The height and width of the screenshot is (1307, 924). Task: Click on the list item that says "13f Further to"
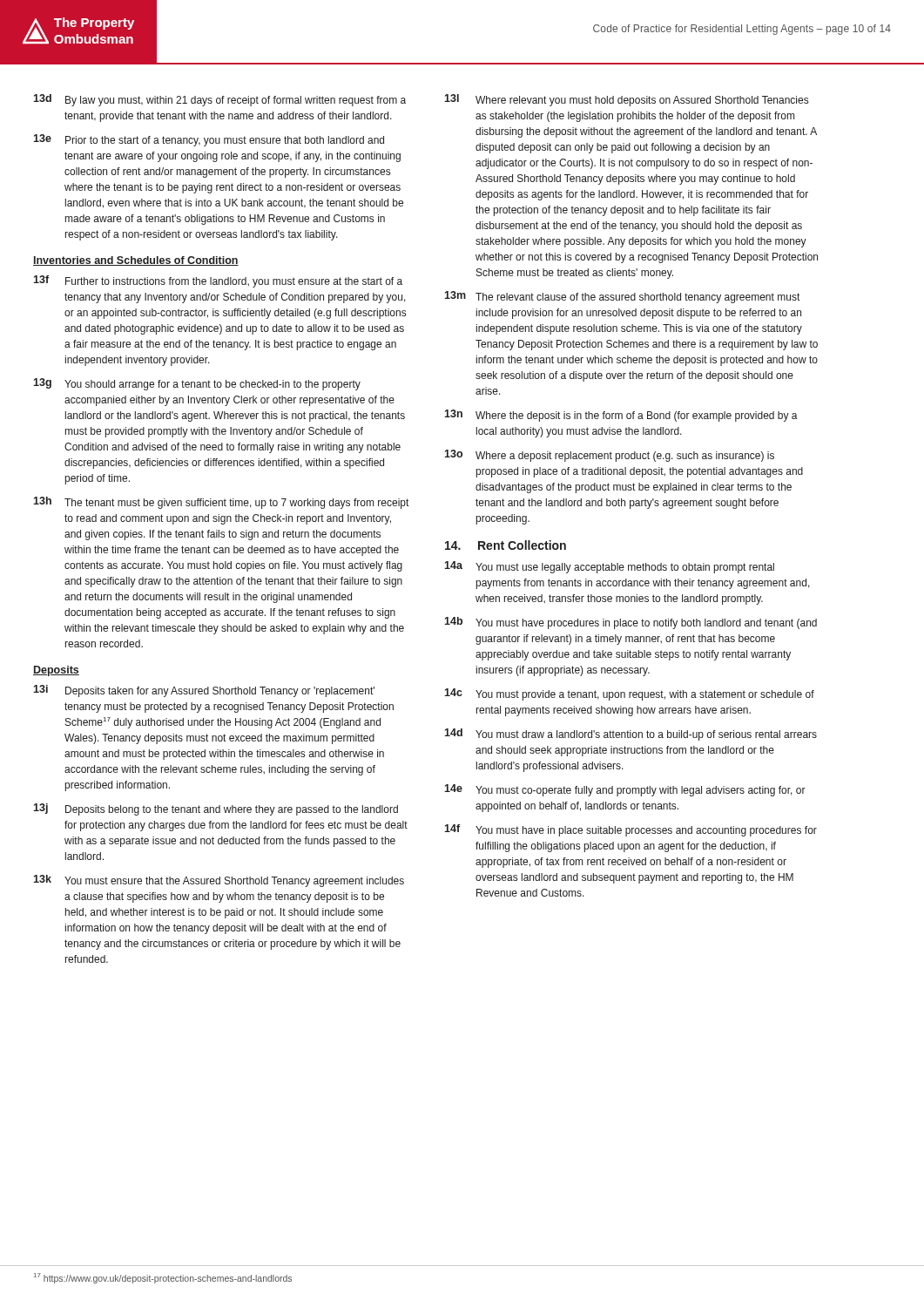tap(221, 321)
